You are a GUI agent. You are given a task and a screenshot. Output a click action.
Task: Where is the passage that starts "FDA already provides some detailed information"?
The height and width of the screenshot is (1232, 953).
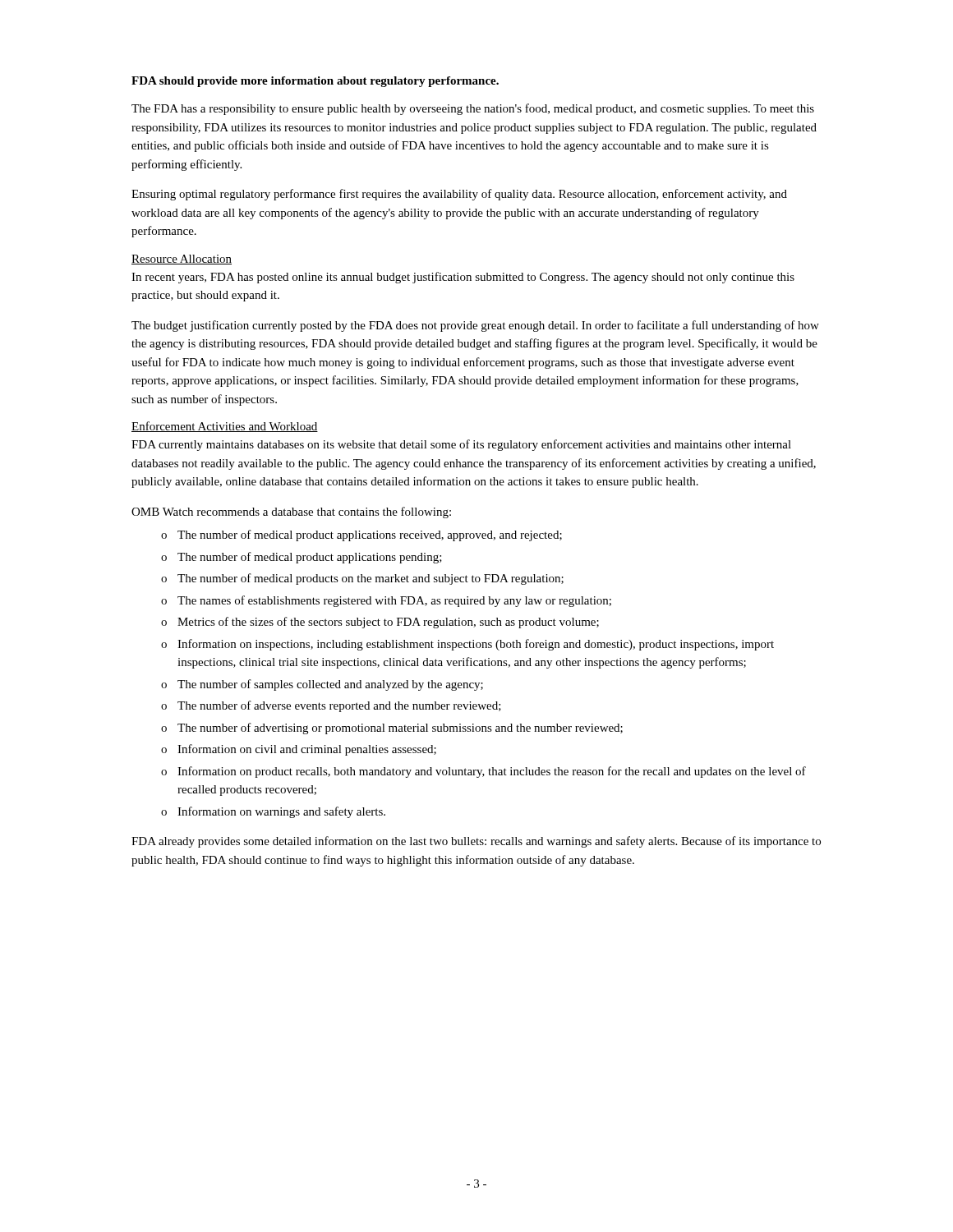476,850
